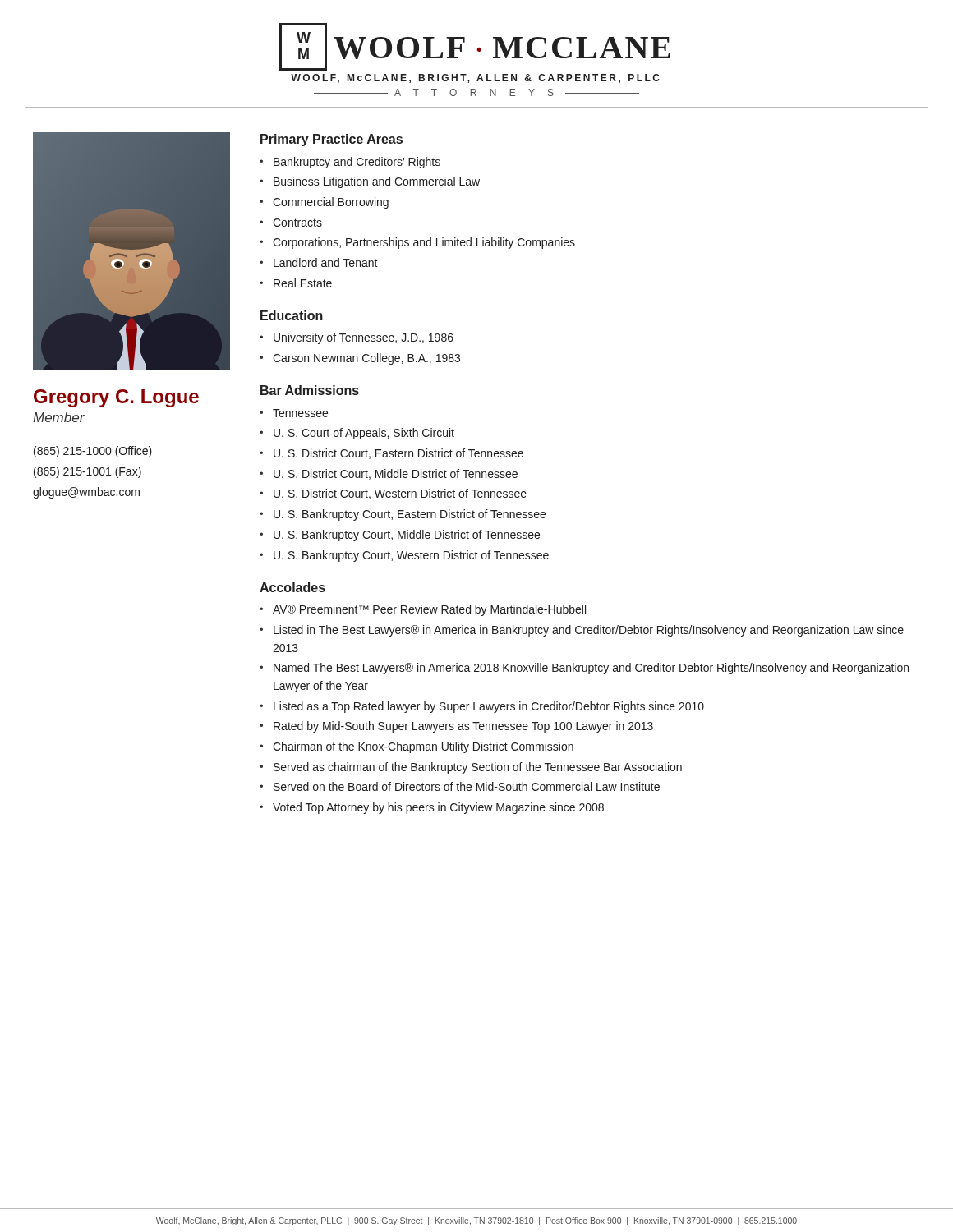Select the photo

(x=131, y=259)
